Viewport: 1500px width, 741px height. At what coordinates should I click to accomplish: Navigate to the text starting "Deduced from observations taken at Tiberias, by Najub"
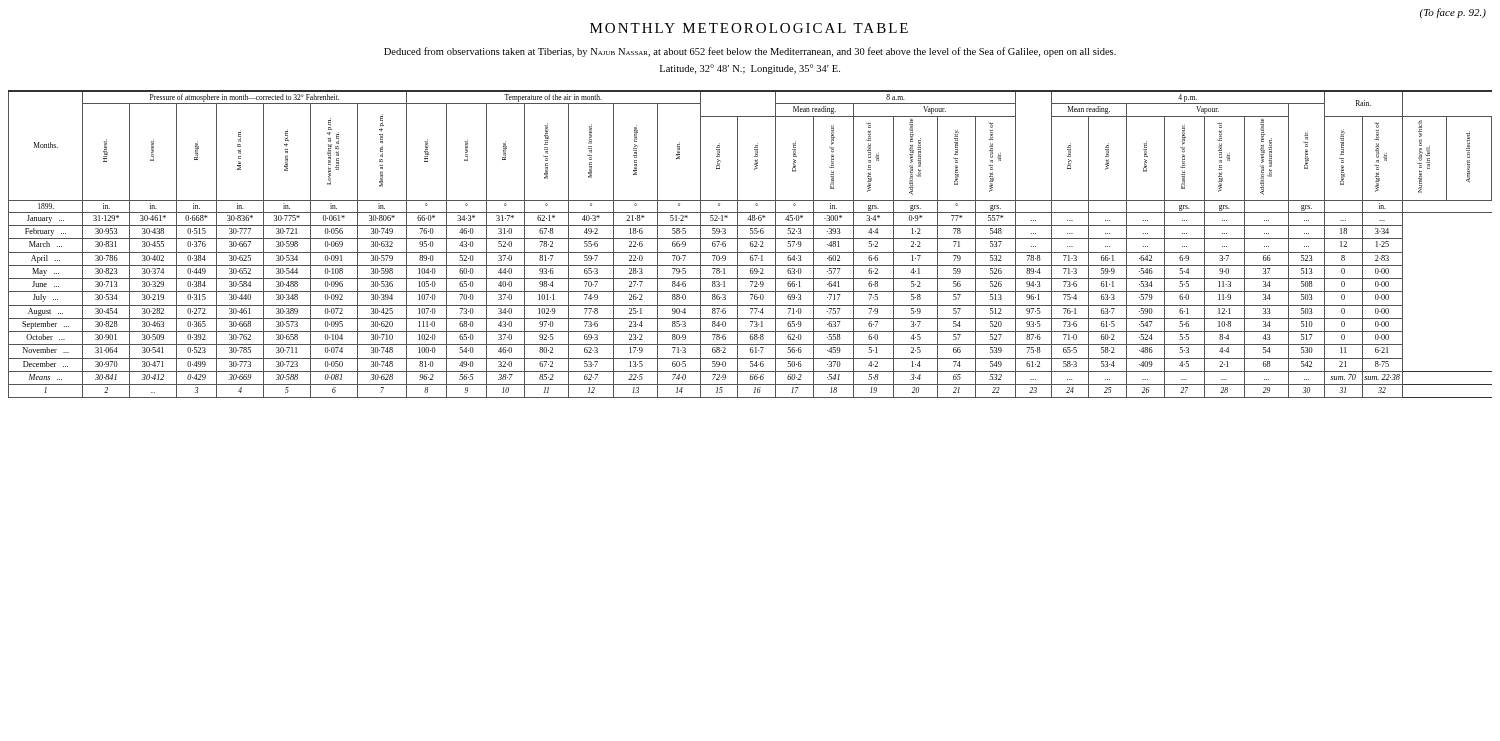tap(750, 60)
